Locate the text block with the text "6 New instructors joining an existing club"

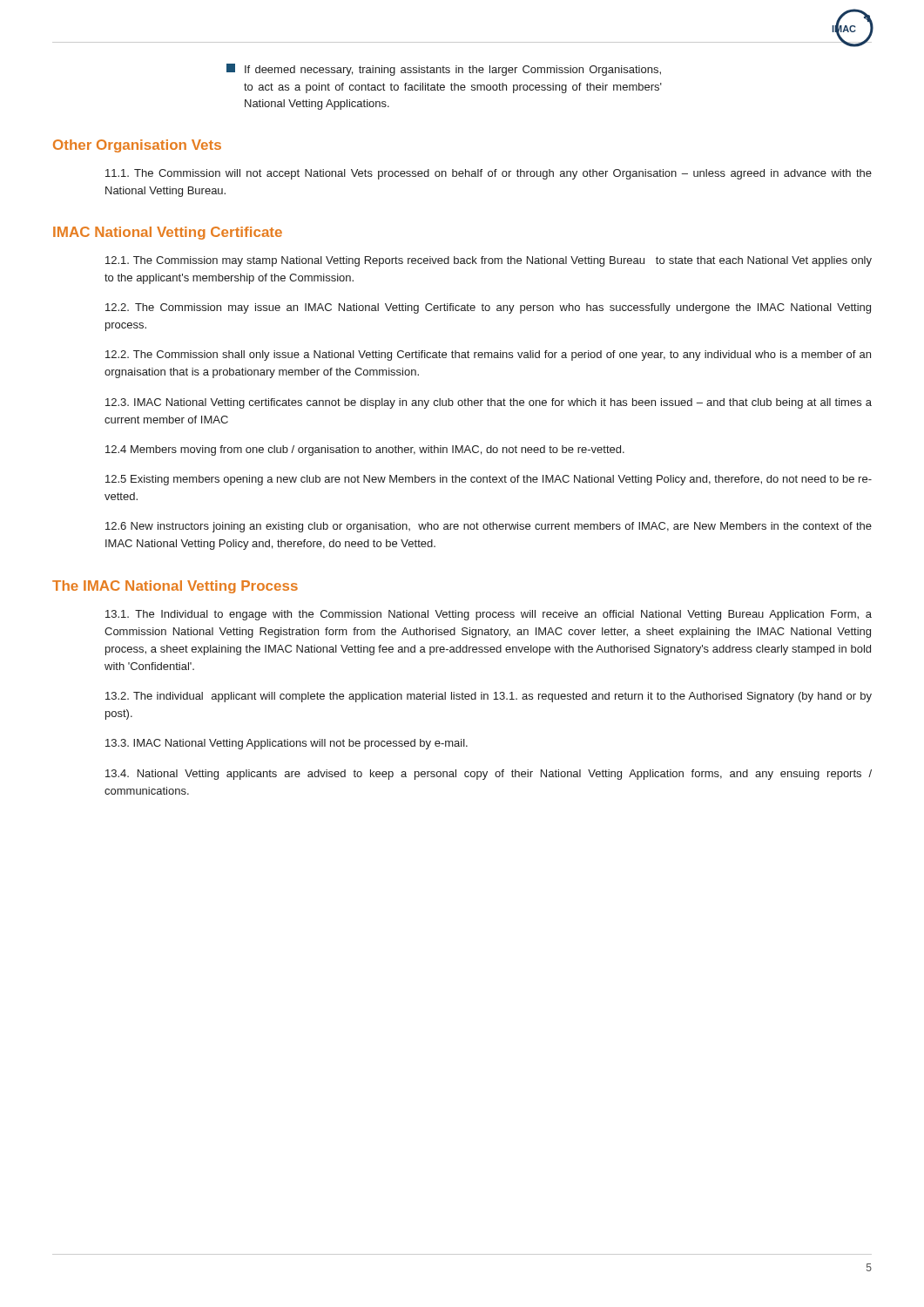point(488,535)
